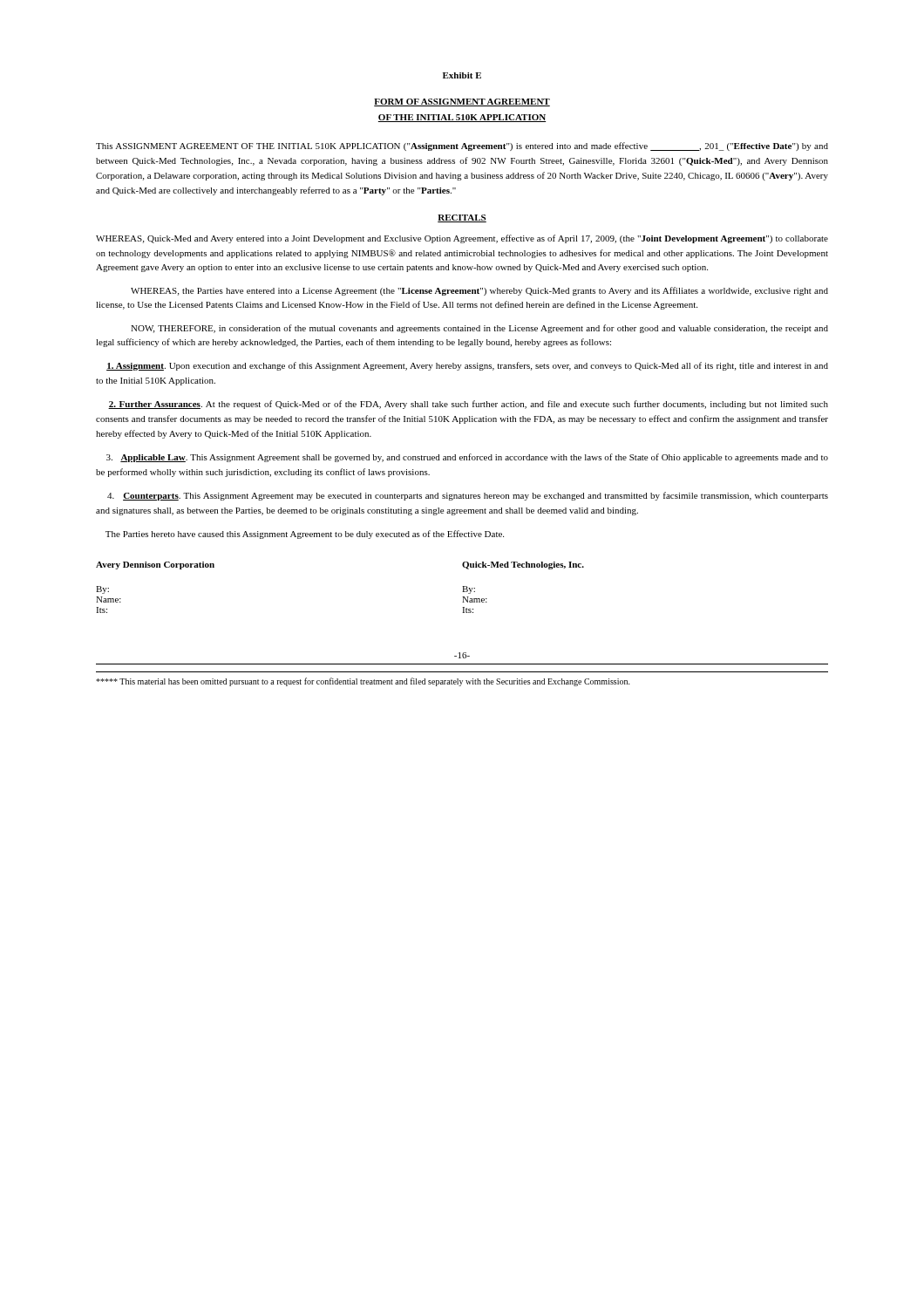Select the title that says "FORM OF ASSIGNMENT AGREEMENTOF THE"
924x1308 pixels.
462,109
